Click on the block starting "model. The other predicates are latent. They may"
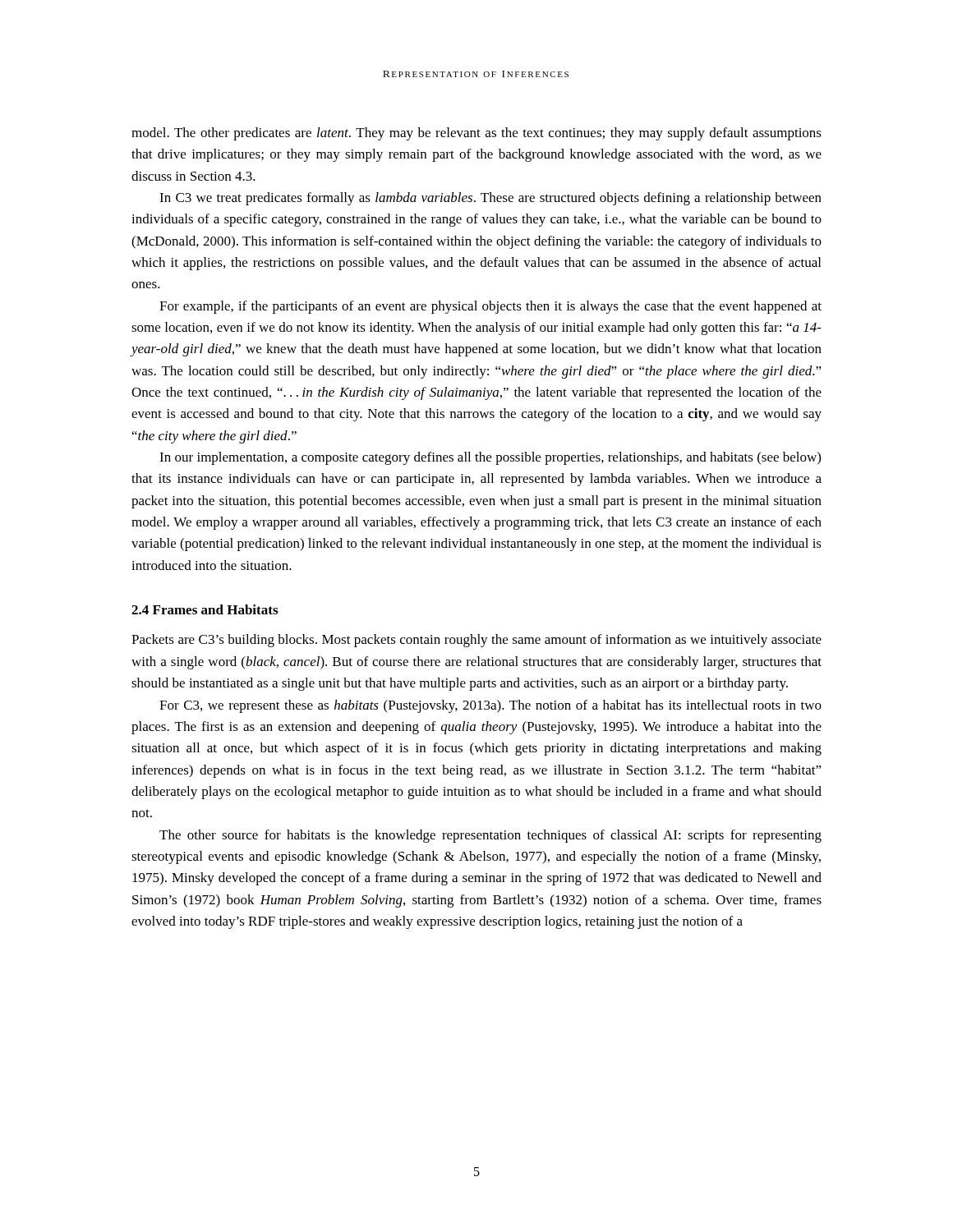The height and width of the screenshot is (1232, 953). 476,155
